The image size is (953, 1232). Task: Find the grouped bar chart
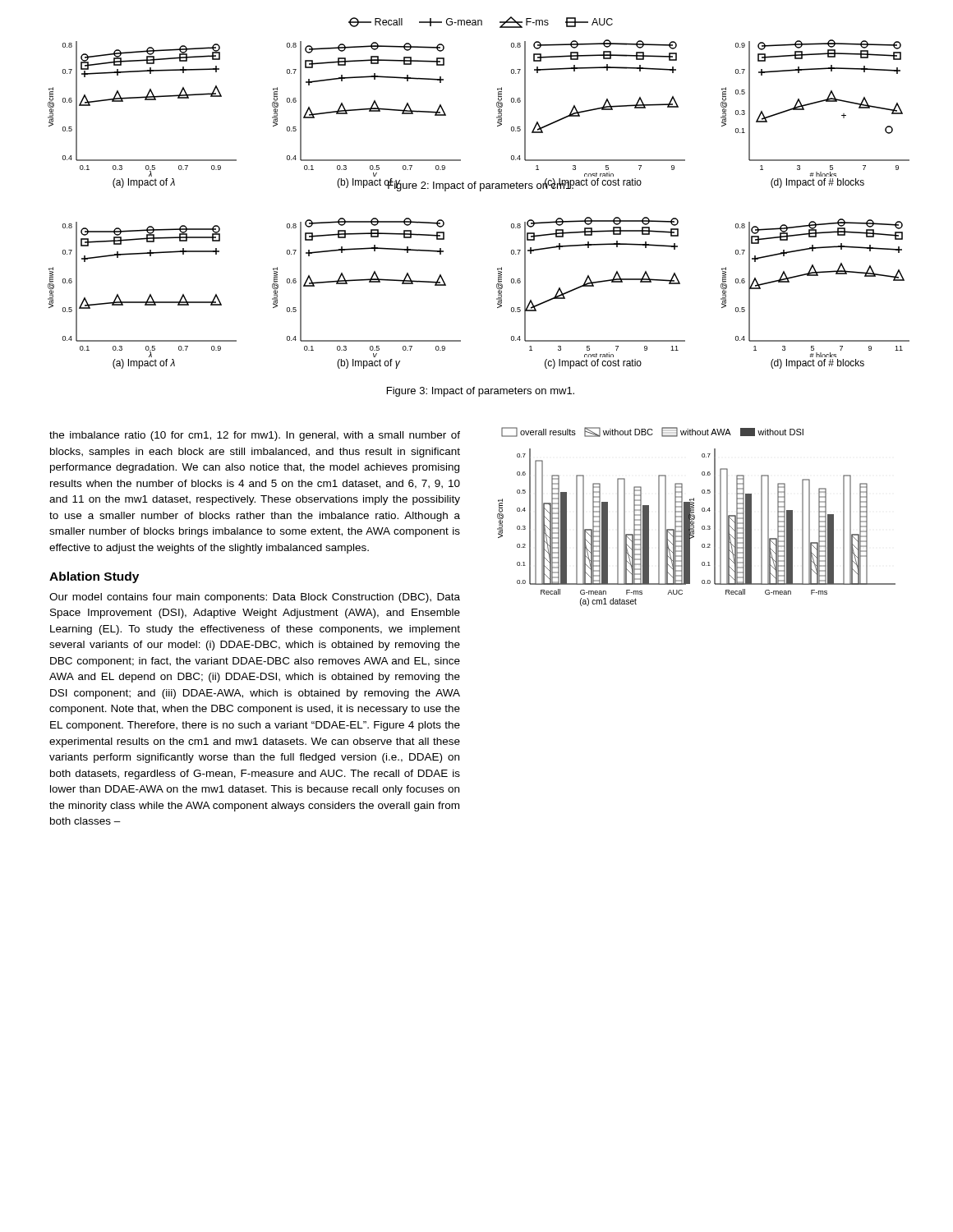point(698,522)
